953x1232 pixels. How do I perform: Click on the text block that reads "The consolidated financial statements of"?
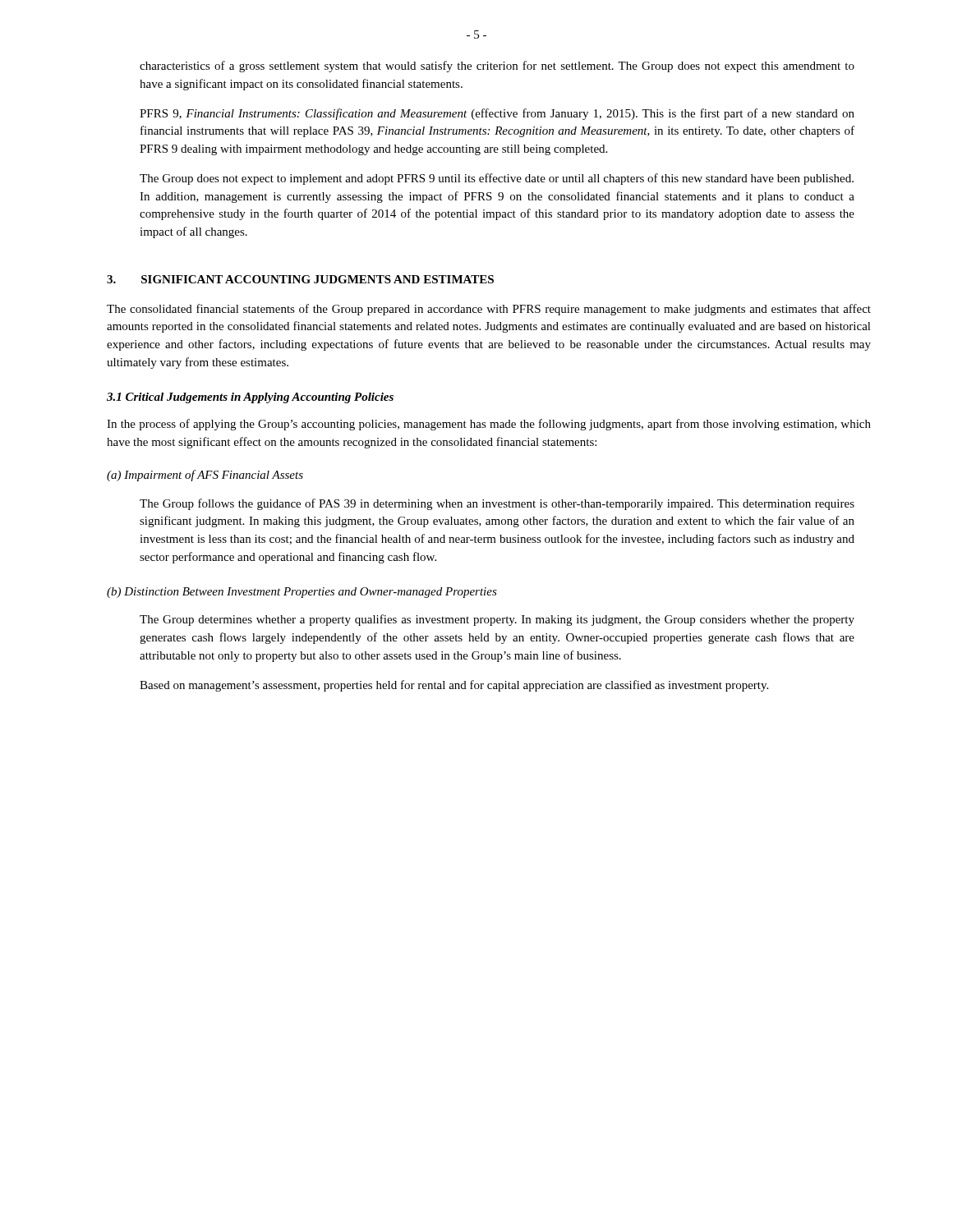tap(489, 336)
